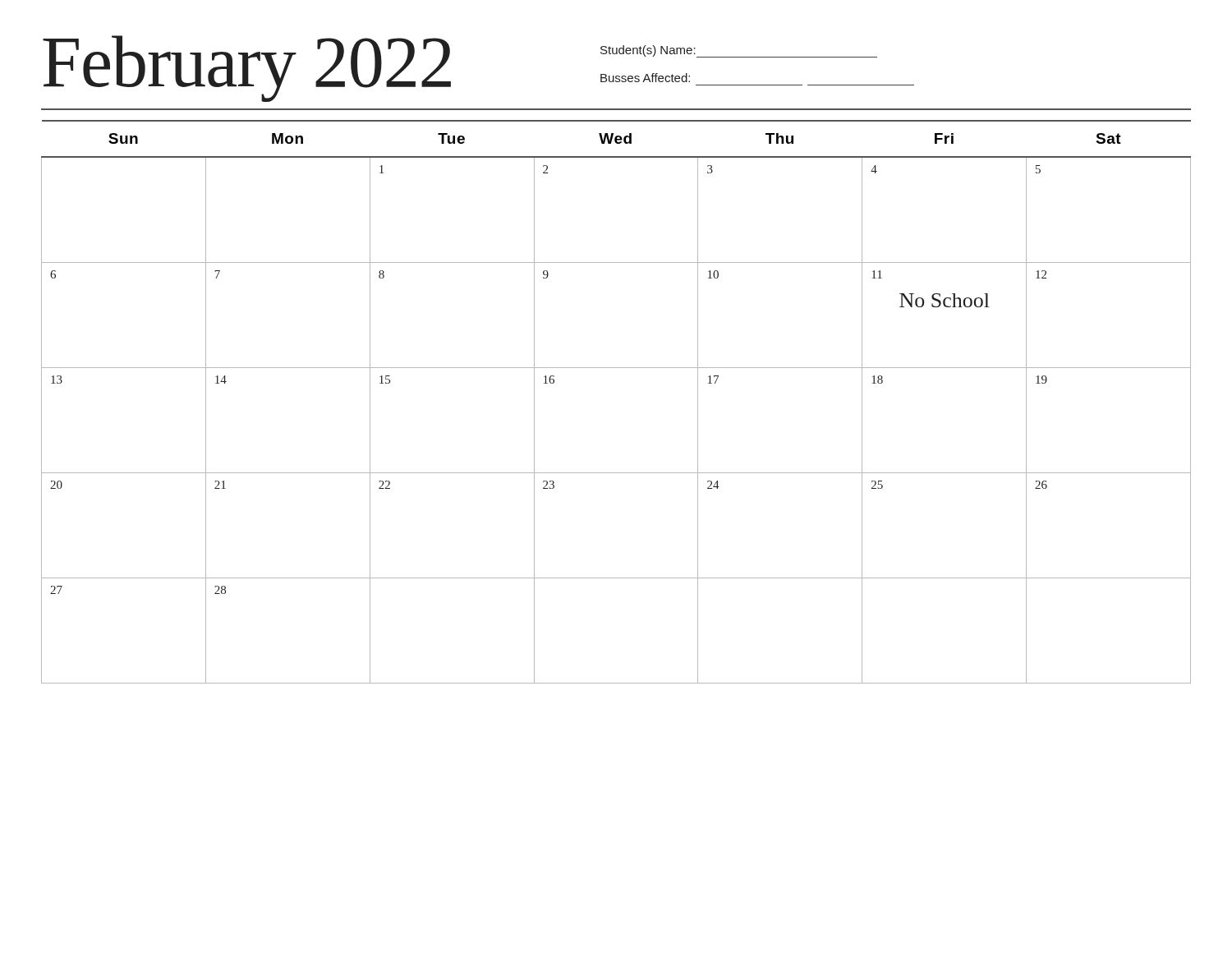This screenshot has height=953, width=1232.
Task: Click a table
Action: pyautogui.click(x=616, y=402)
